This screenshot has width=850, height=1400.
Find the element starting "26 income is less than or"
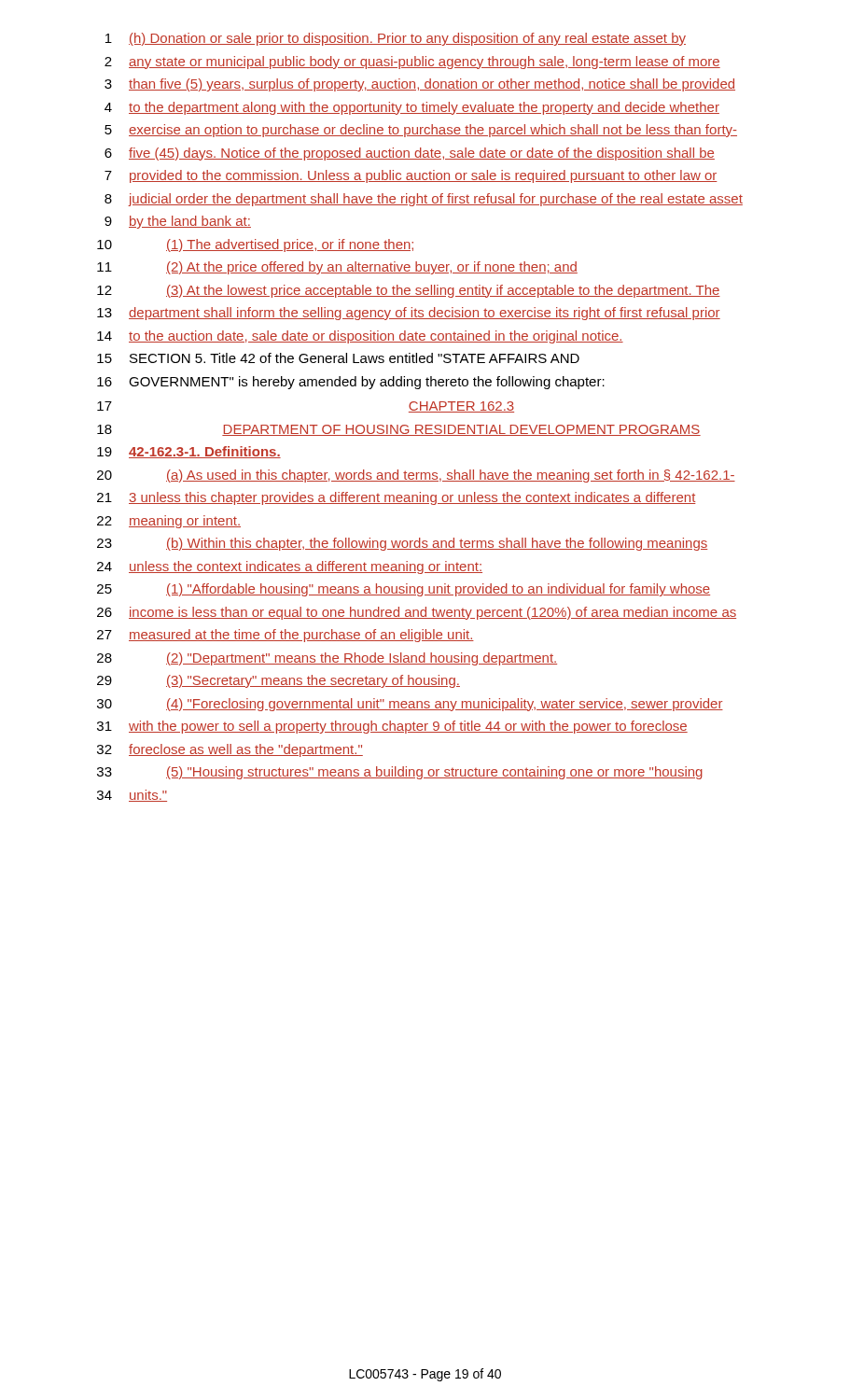click(434, 612)
